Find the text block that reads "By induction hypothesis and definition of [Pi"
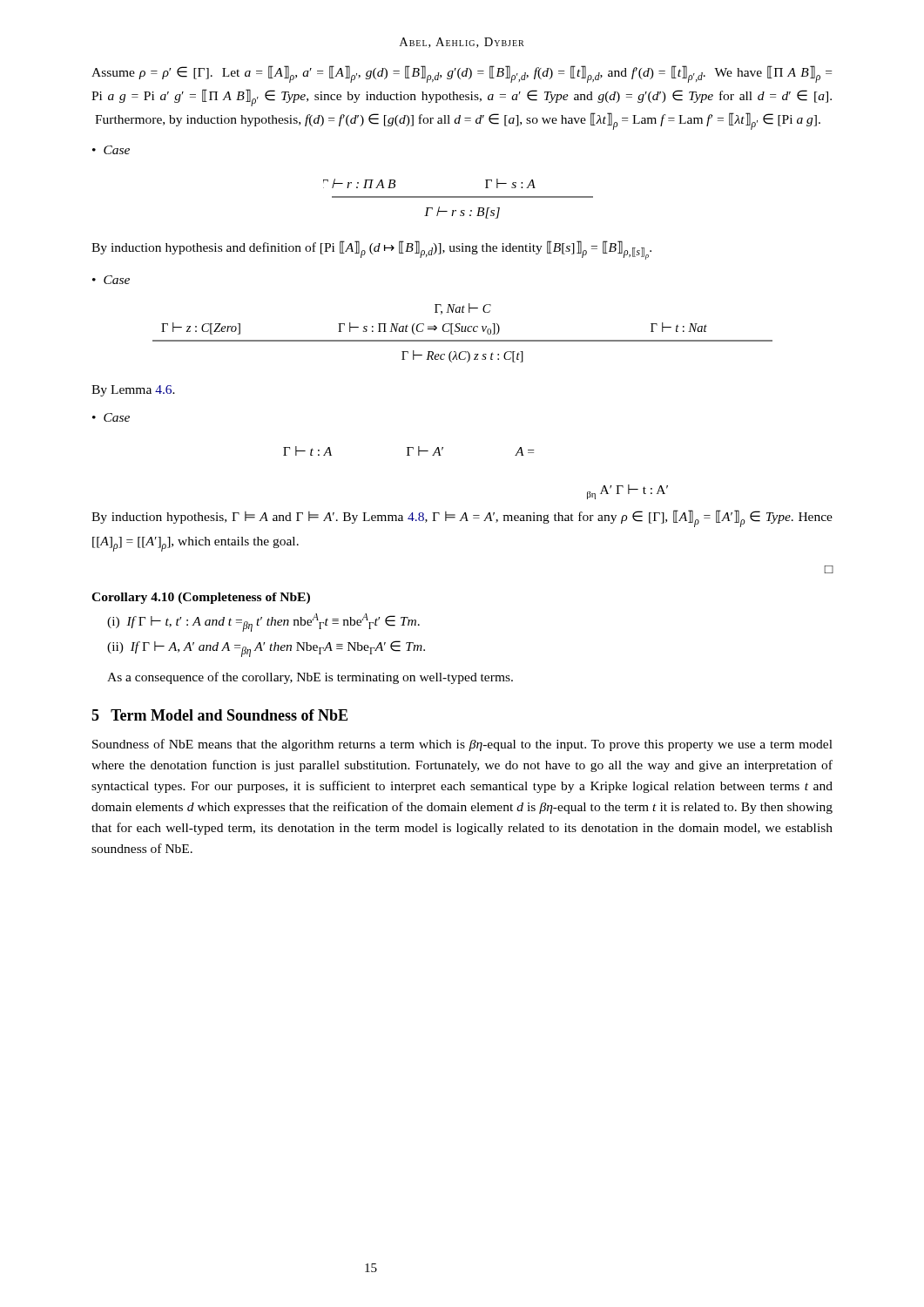 click(372, 250)
